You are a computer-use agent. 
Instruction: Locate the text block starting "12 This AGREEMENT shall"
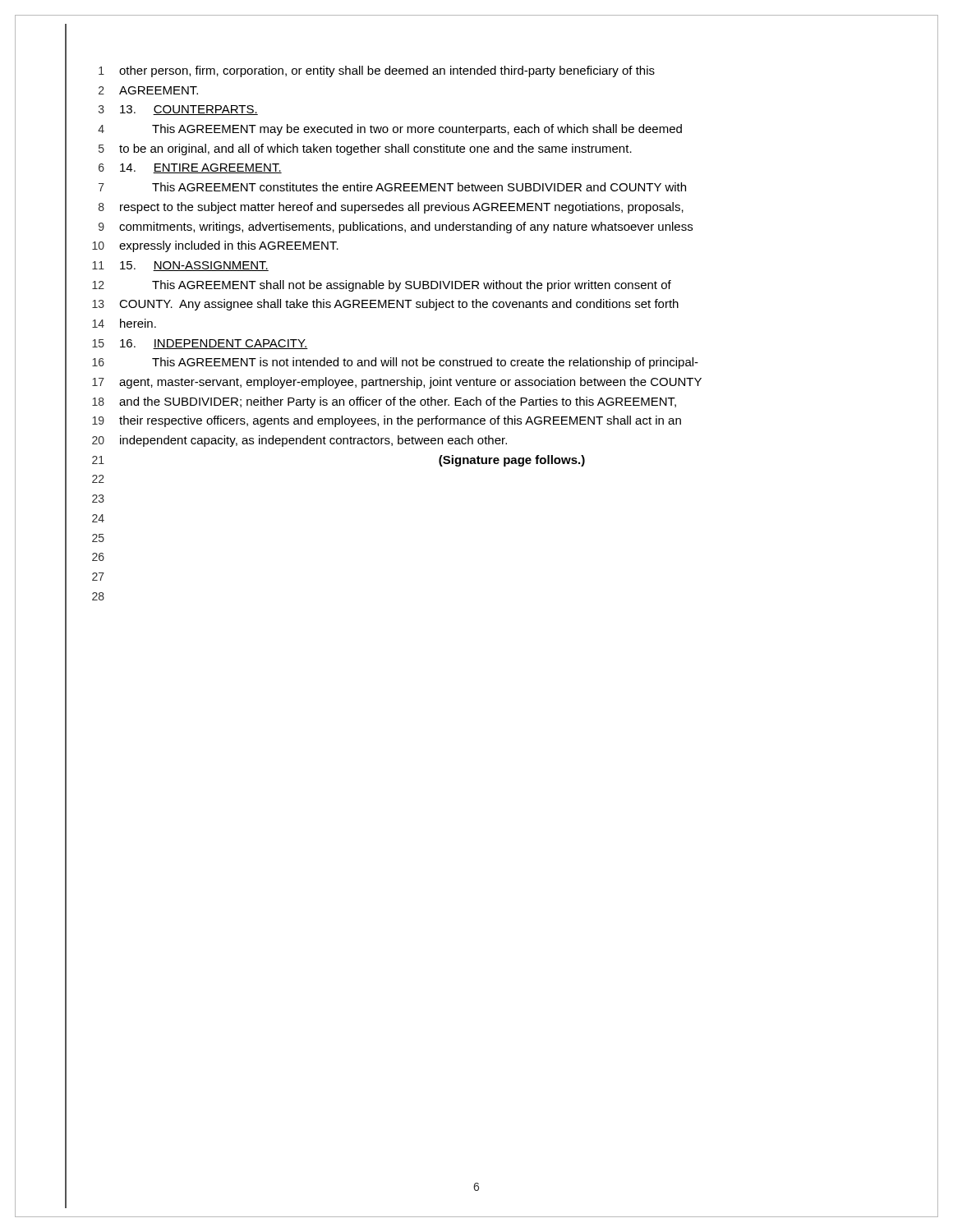[493, 284]
